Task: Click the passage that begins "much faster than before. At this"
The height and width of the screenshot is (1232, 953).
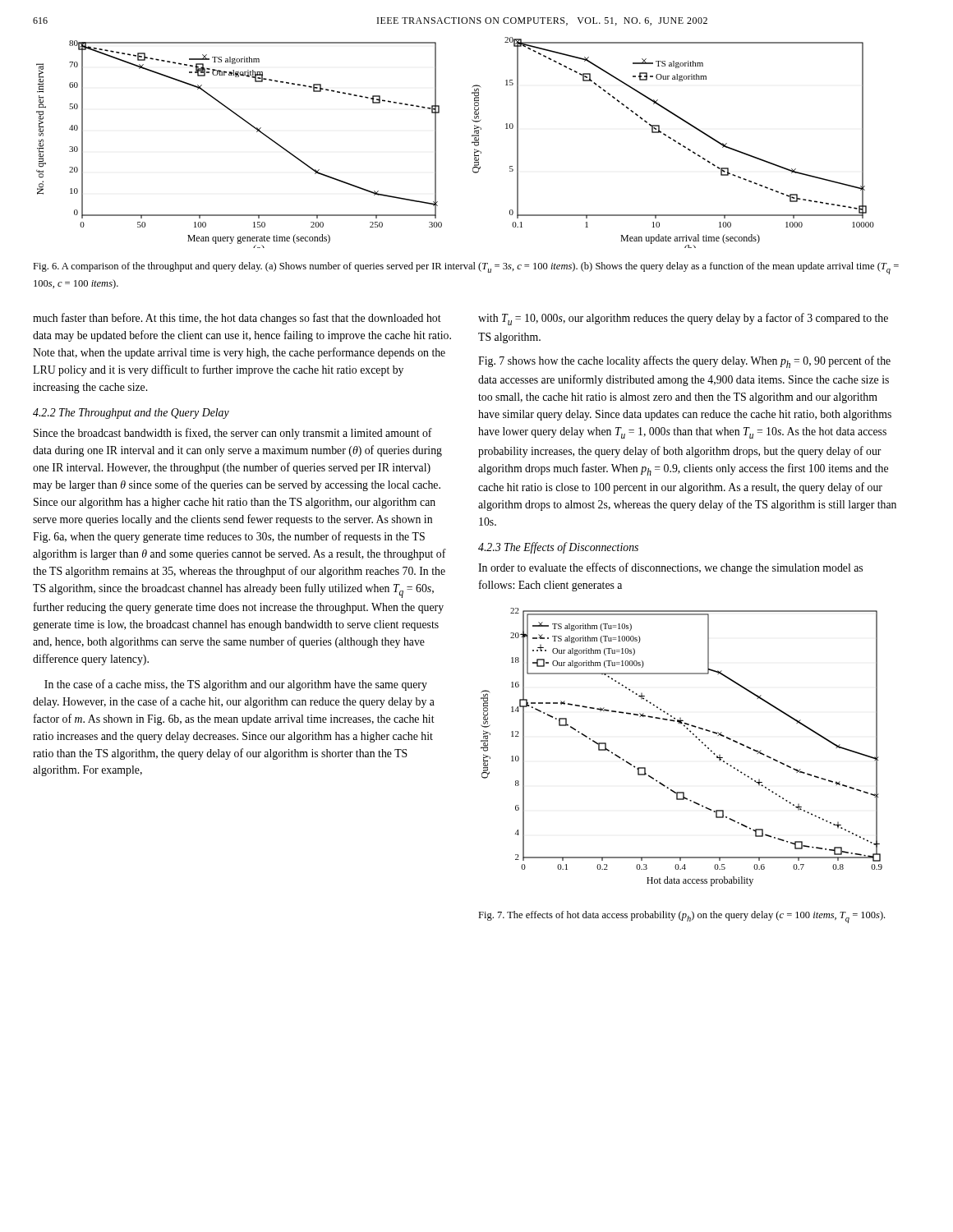Action: coord(242,353)
